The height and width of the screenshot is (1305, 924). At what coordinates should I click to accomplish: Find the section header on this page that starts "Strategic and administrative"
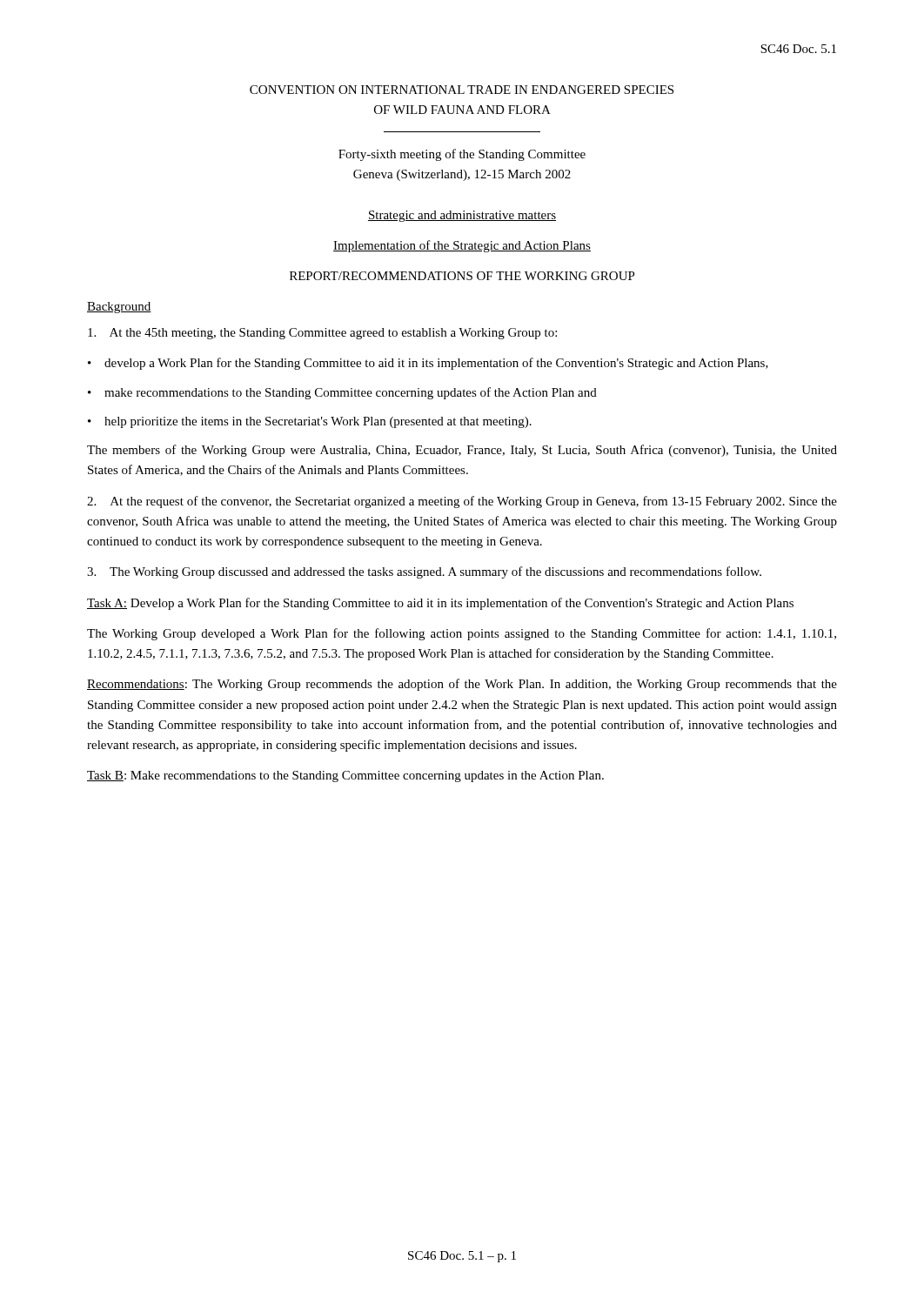462,215
